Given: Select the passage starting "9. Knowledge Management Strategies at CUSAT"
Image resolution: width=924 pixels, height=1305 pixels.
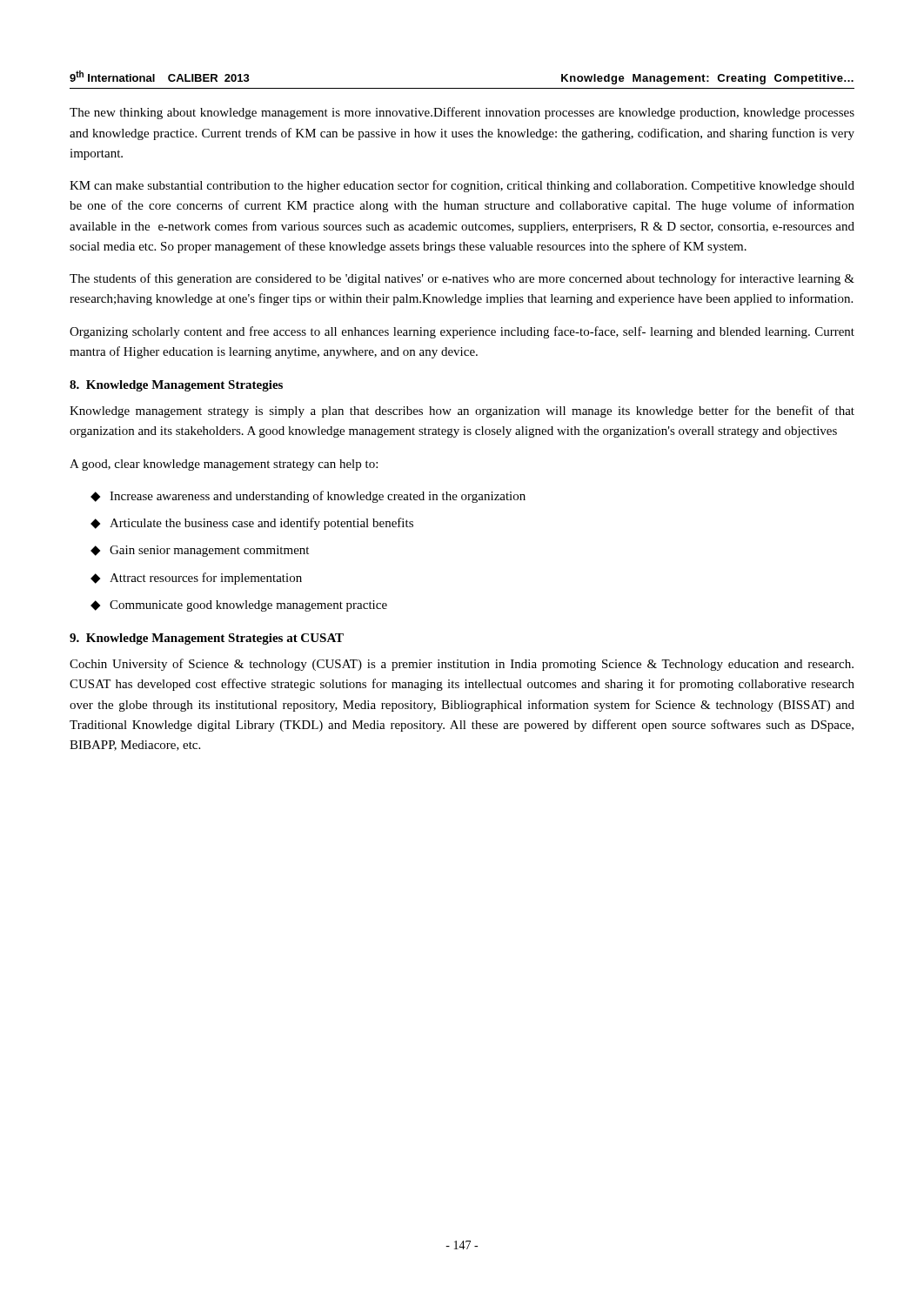Looking at the screenshot, I should coord(207,638).
